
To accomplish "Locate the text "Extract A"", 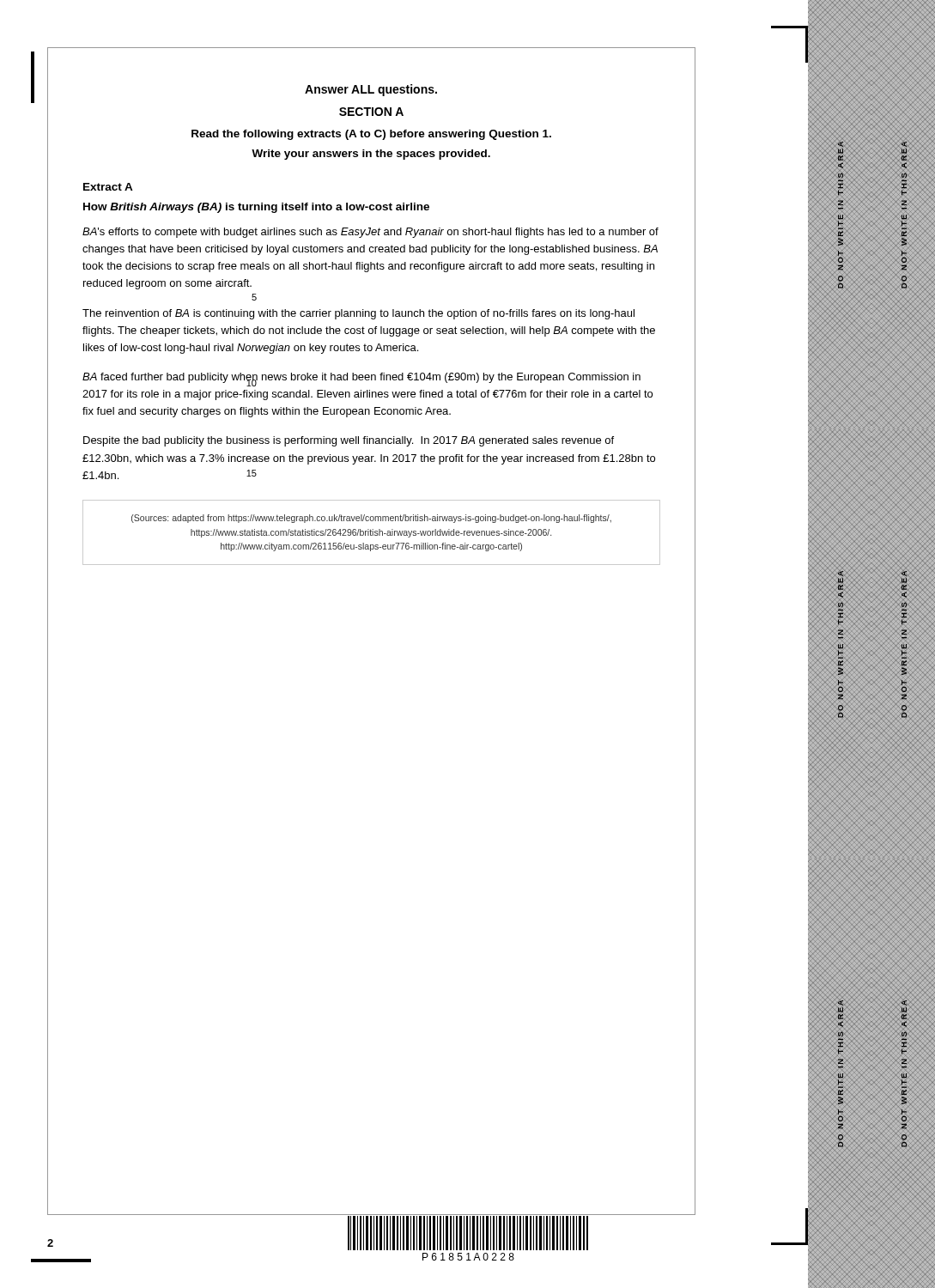I will [108, 187].
